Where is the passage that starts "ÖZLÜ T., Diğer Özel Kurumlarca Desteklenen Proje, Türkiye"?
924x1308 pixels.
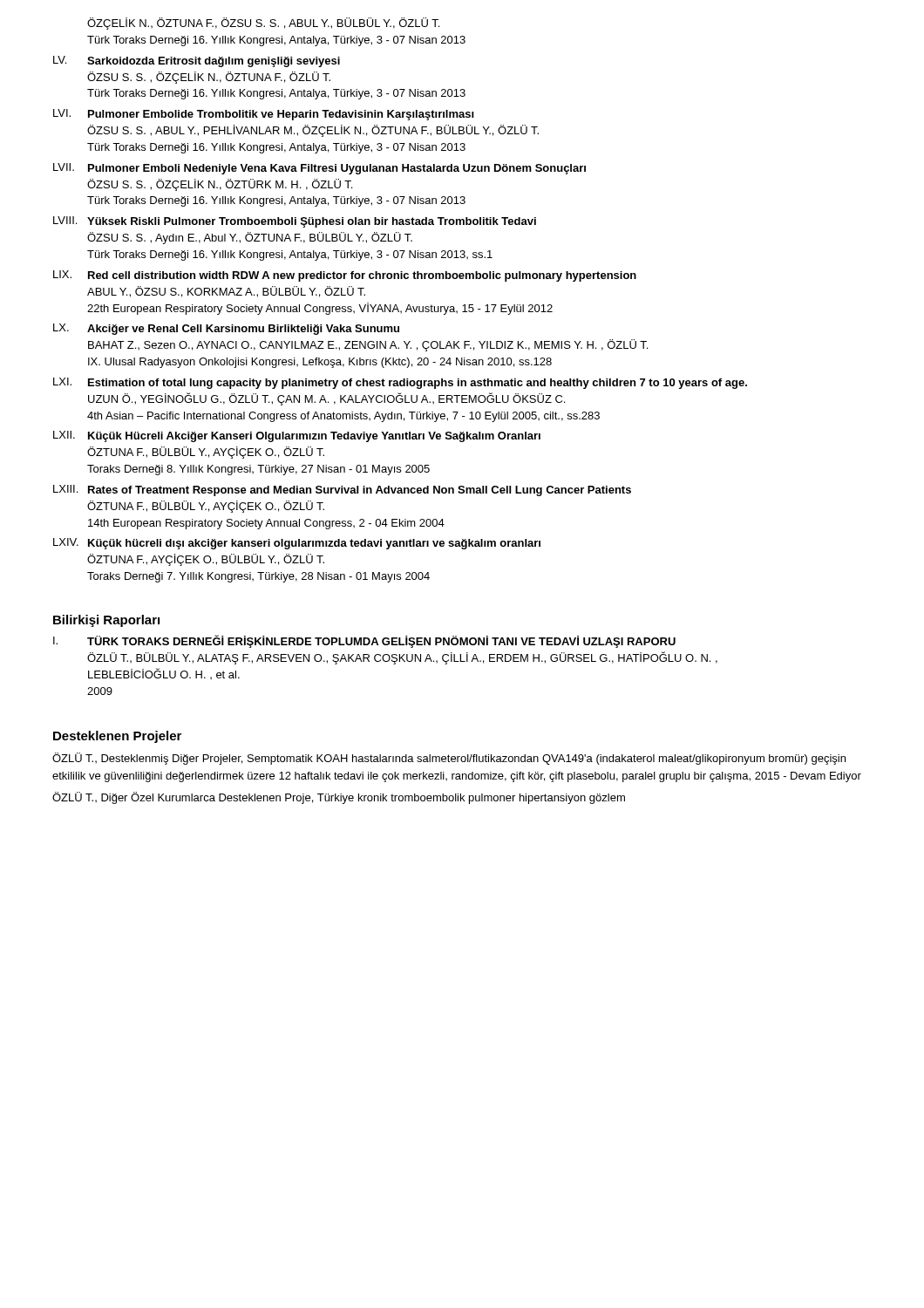pyautogui.click(x=339, y=798)
